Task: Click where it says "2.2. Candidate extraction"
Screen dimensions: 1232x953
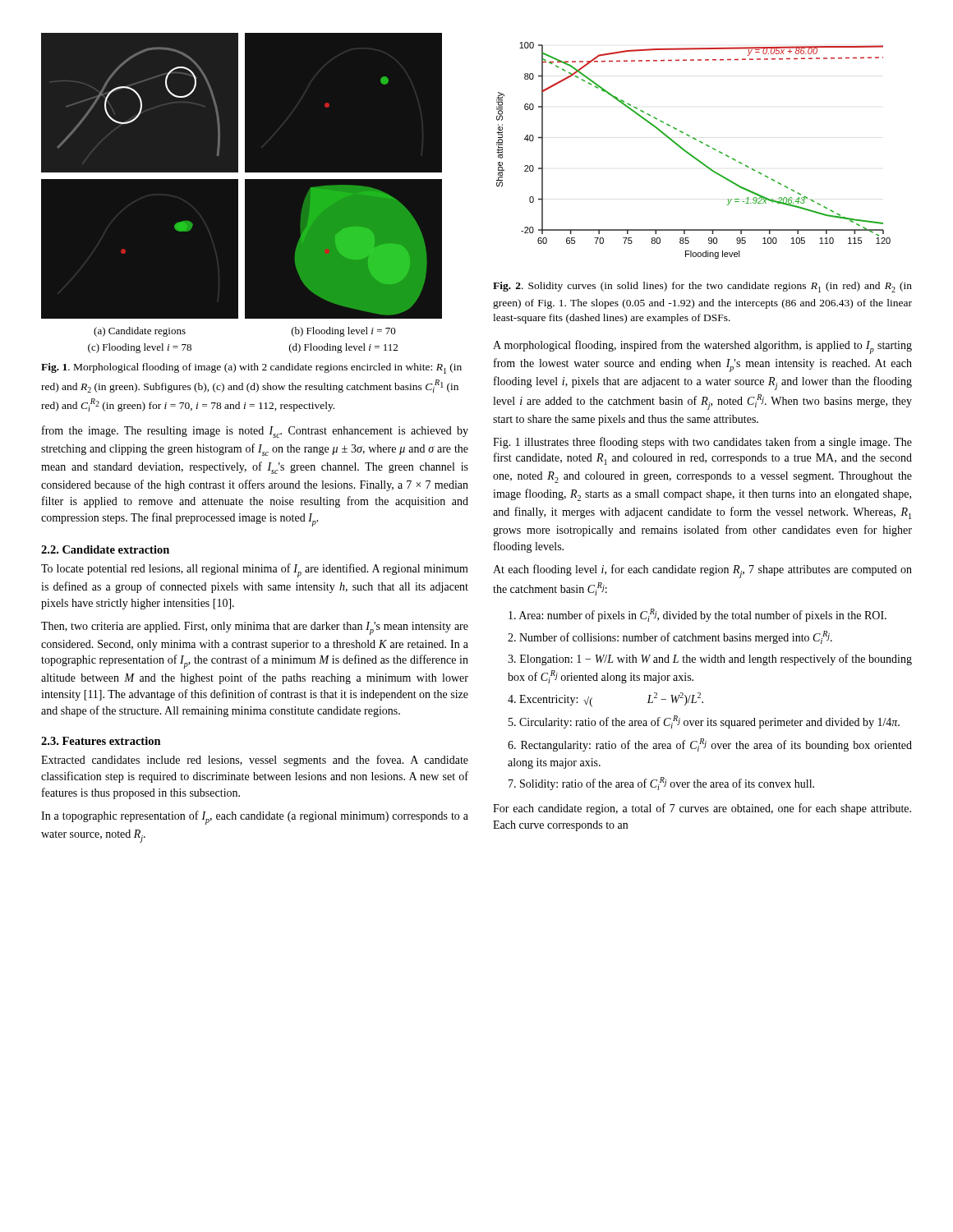Action: tap(105, 549)
